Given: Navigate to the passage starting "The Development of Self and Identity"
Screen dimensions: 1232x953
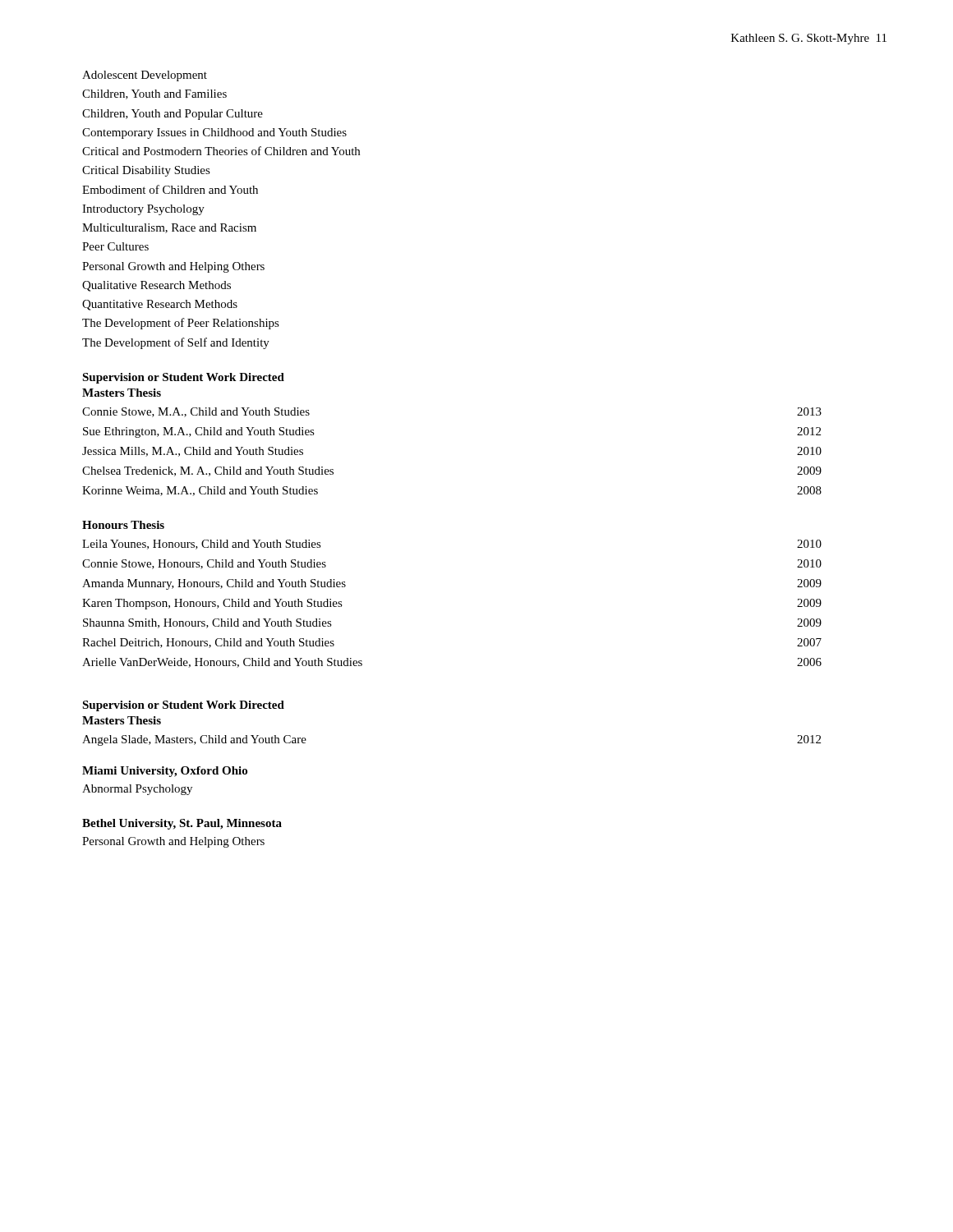Looking at the screenshot, I should 176,342.
